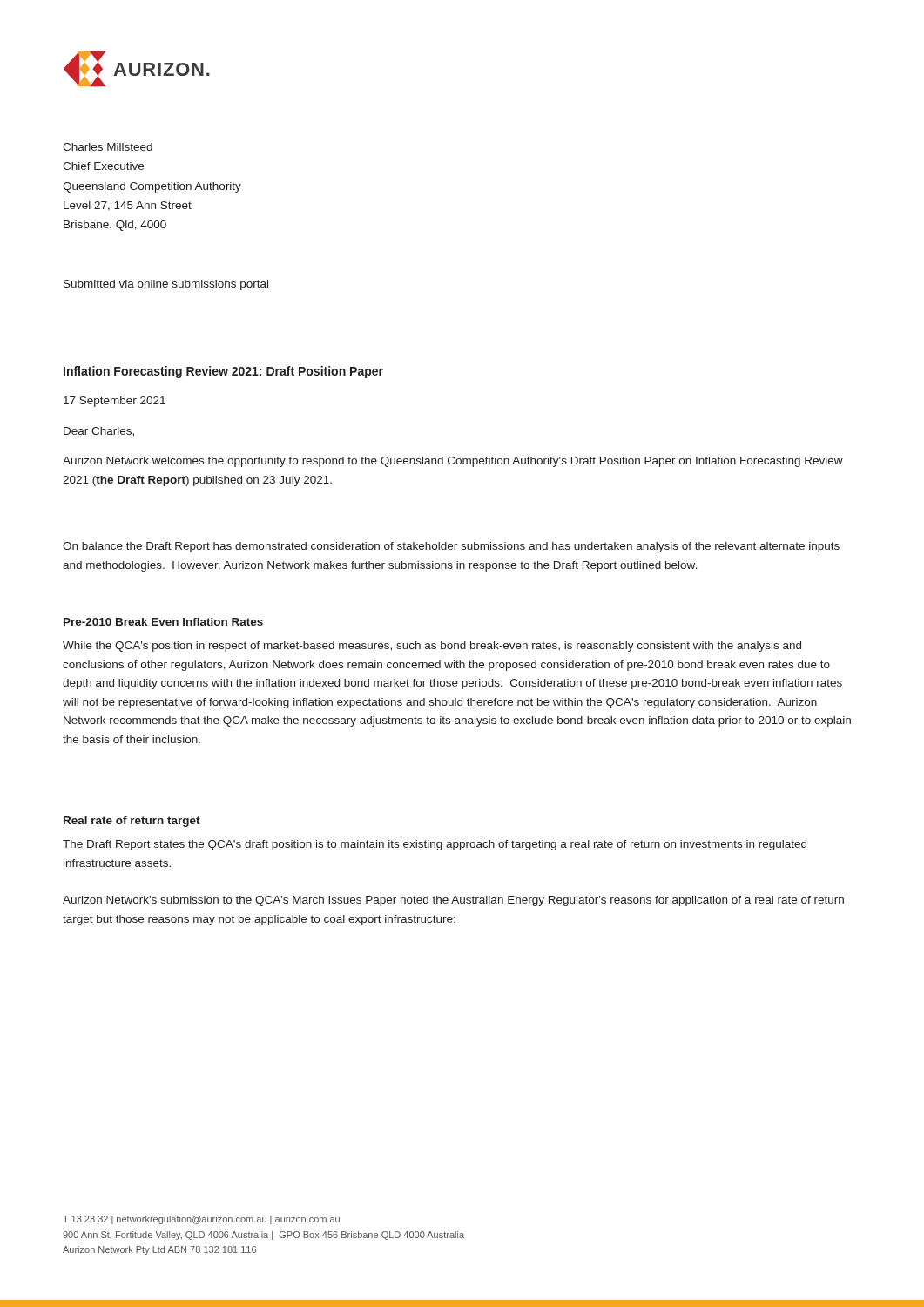The height and width of the screenshot is (1307, 924).
Task: Locate the text "17 September 2021"
Action: point(114,400)
